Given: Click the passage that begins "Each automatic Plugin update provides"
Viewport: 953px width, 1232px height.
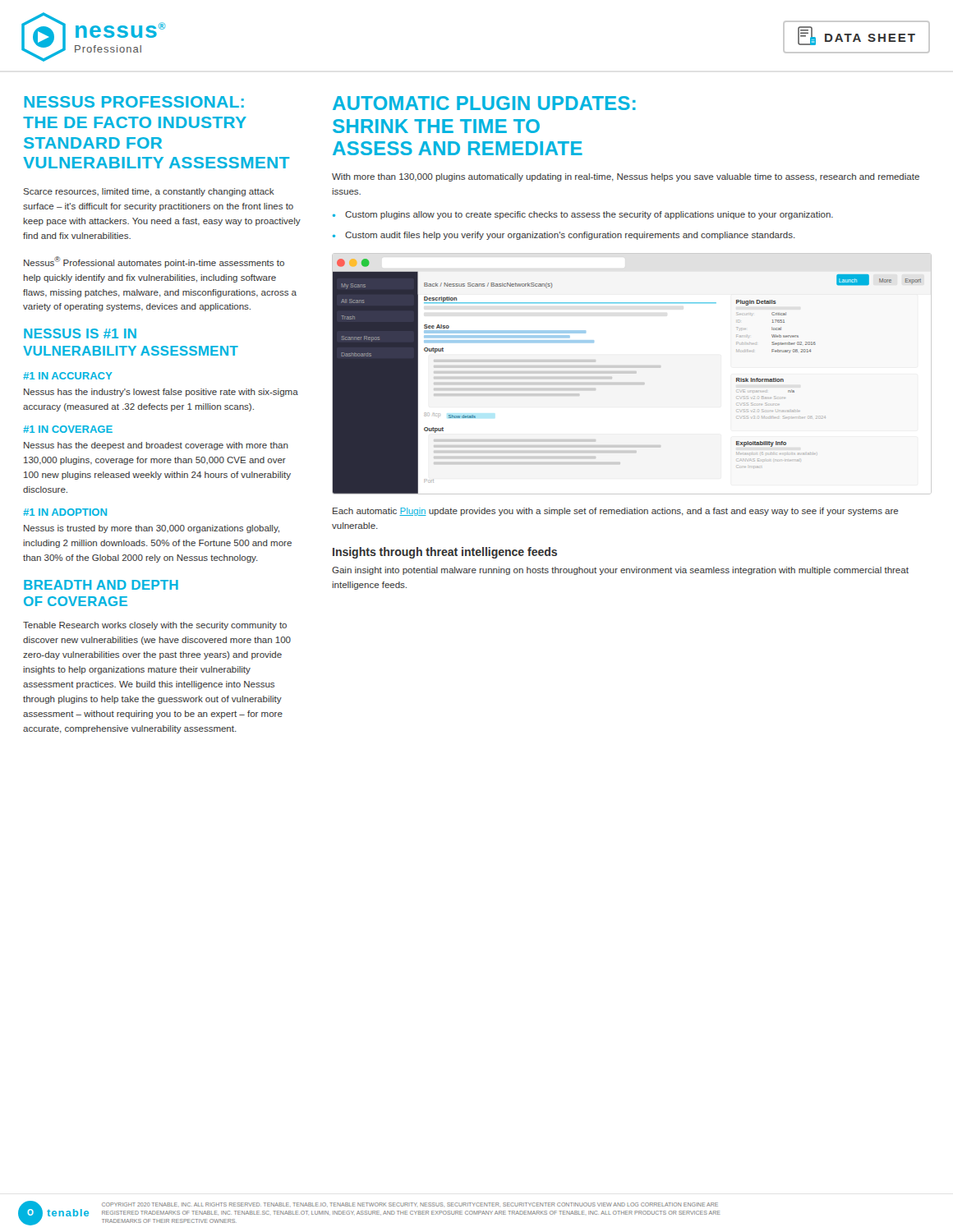Looking at the screenshot, I should tap(615, 518).
